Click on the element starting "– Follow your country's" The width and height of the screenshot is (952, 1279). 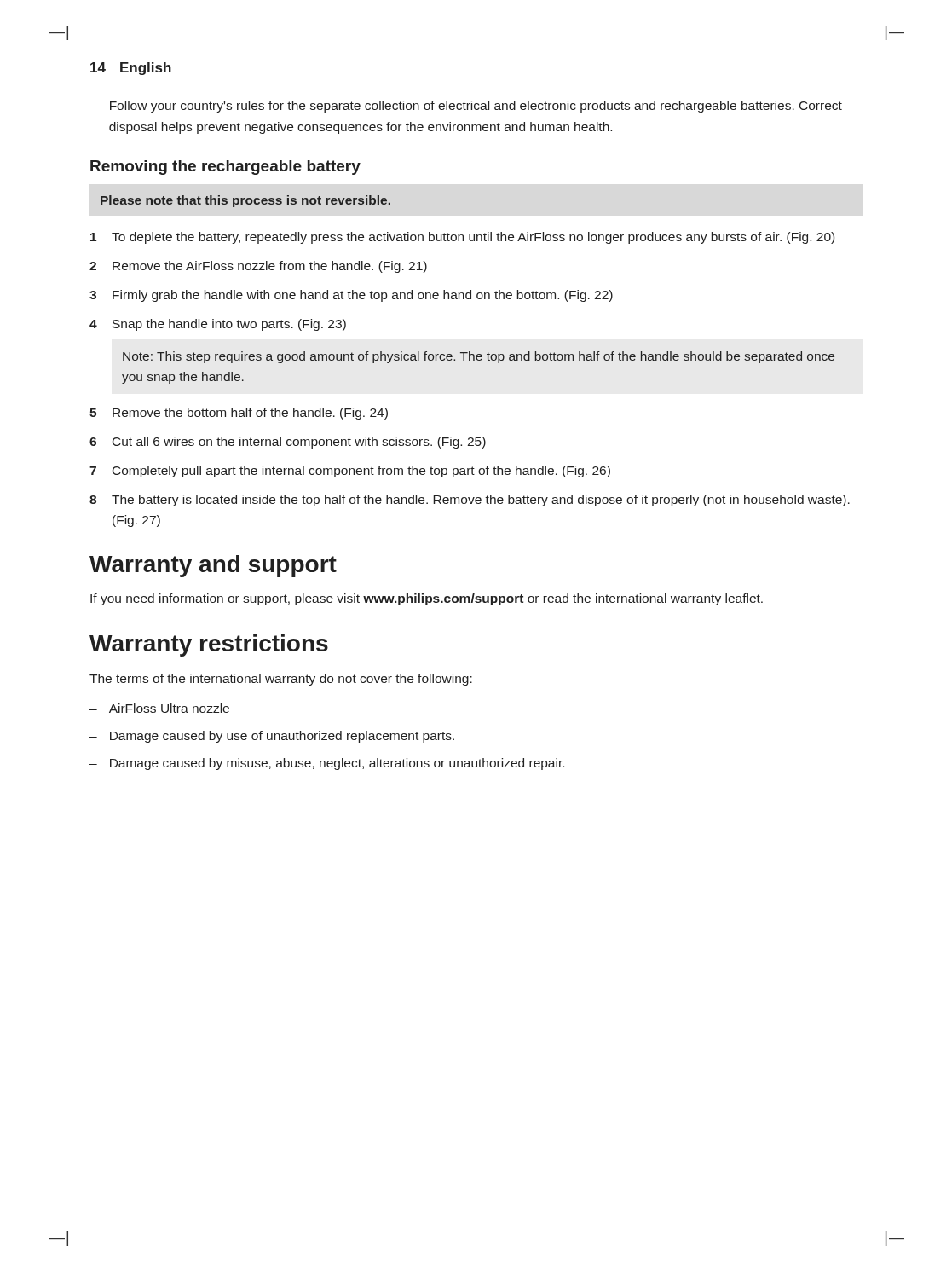(x=476, y=117)
